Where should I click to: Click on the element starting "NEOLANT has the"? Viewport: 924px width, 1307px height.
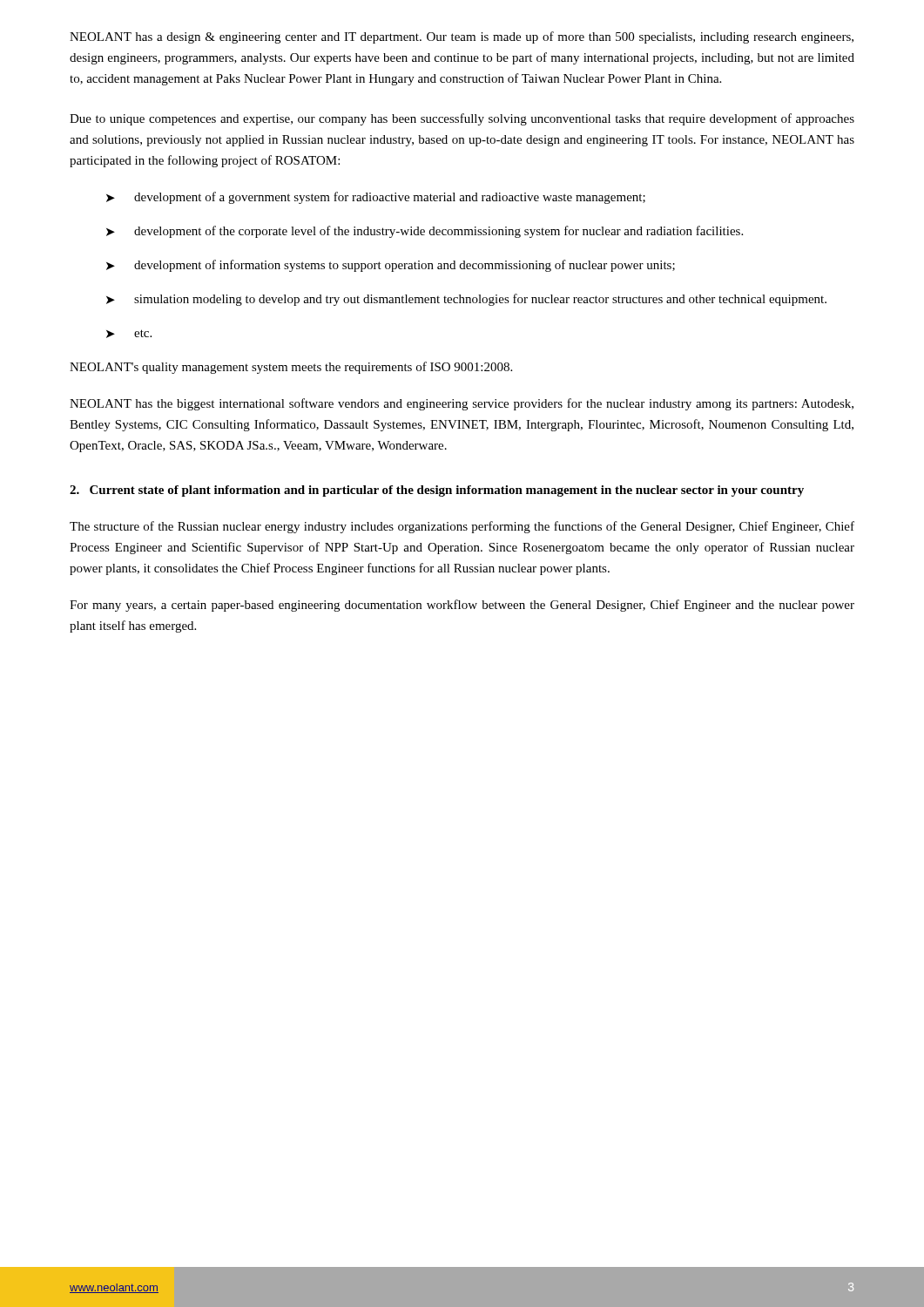tap(462, 424)
